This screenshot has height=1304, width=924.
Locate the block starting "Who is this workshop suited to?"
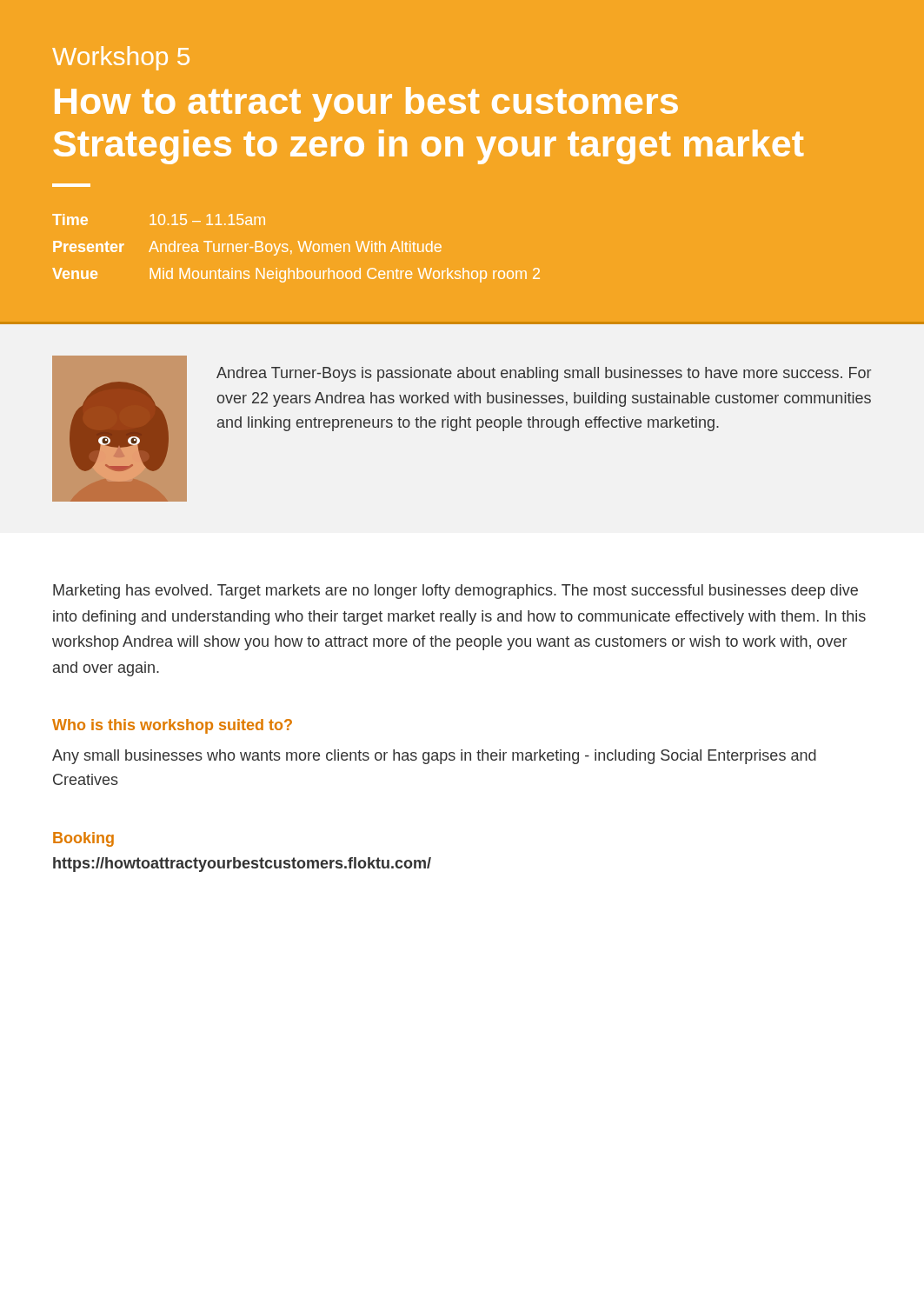pos(173,725)
